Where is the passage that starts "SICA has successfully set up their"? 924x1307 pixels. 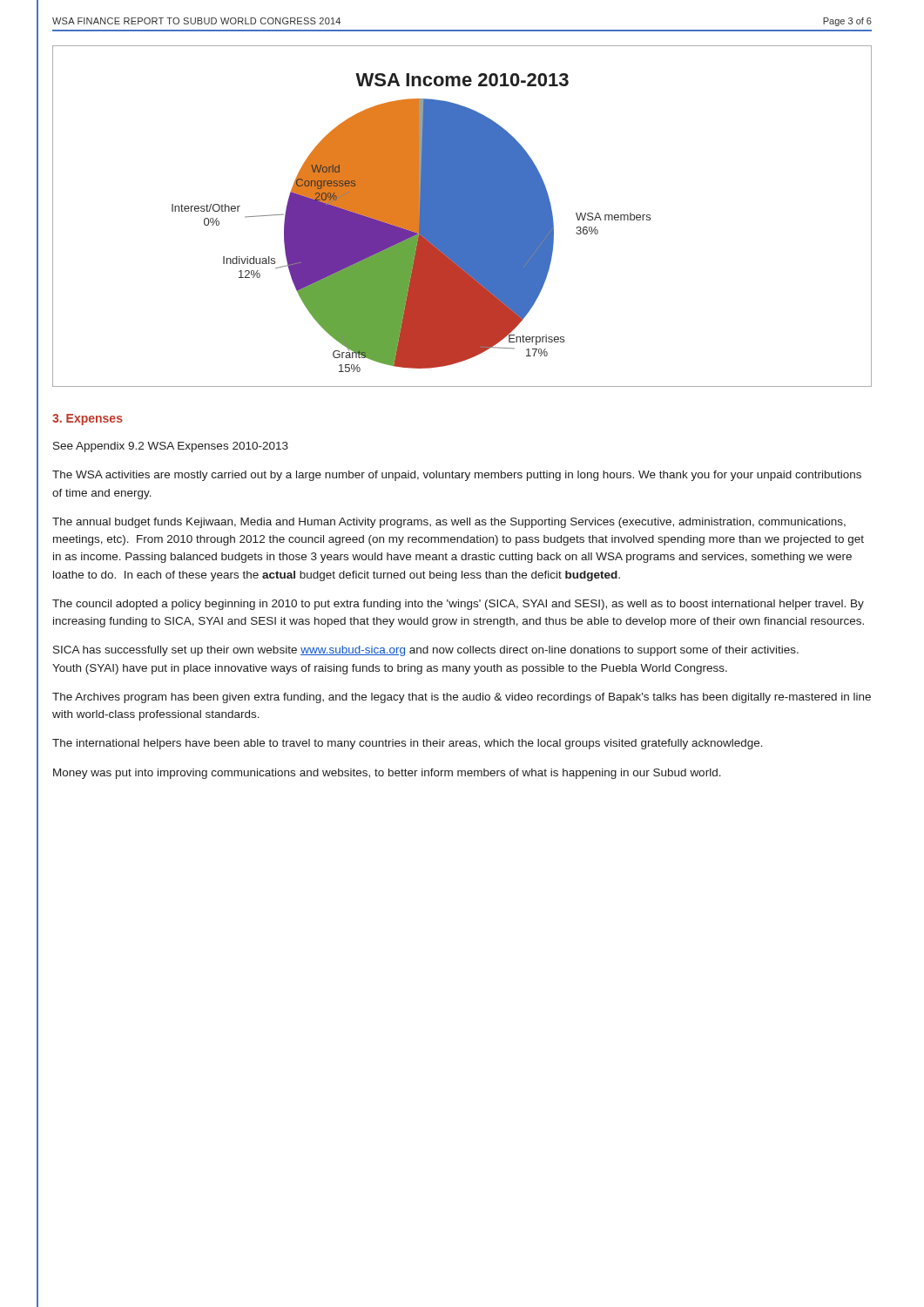(426, 659)
